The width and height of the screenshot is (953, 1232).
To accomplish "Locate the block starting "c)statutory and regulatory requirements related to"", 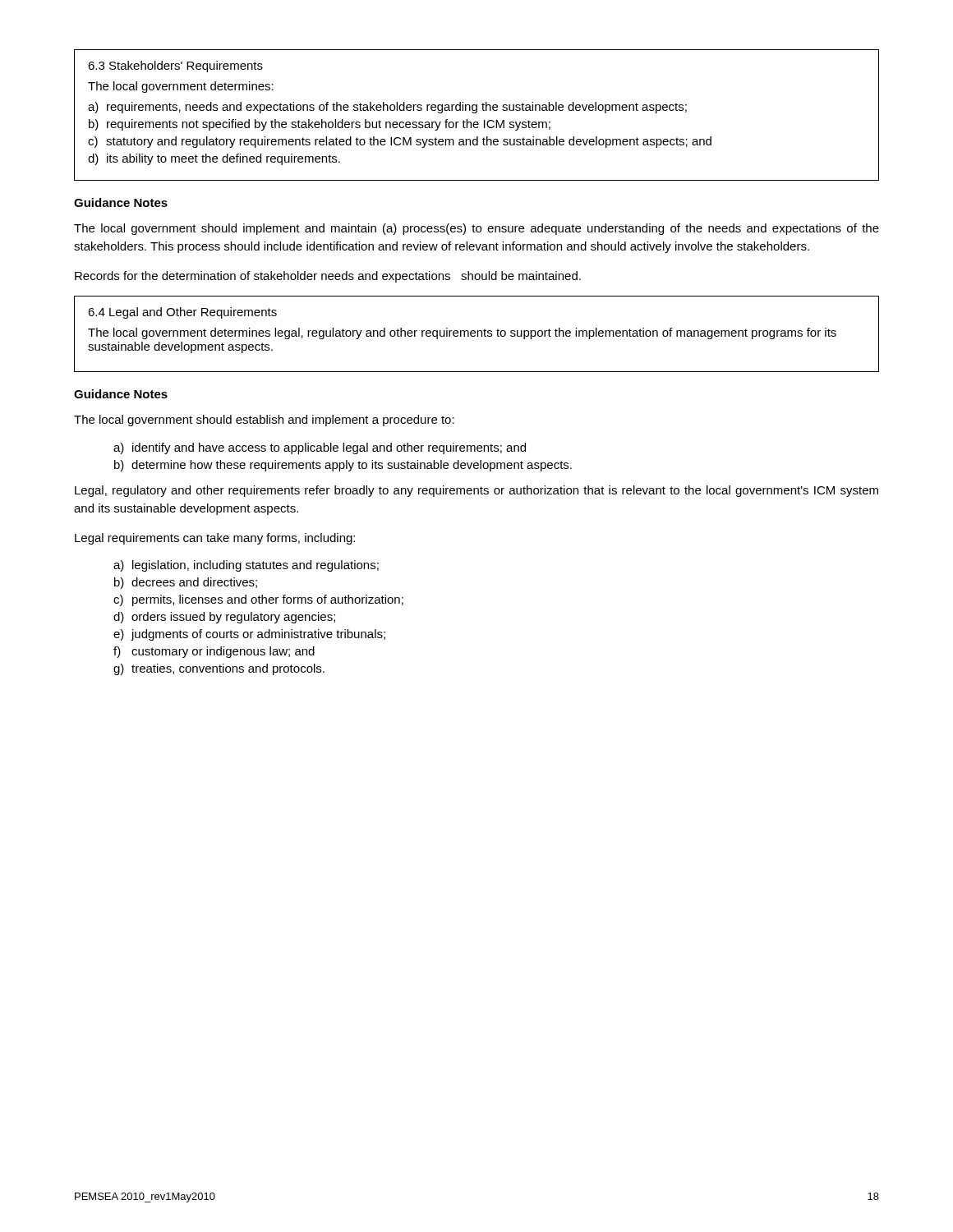I will pos(476,141).
